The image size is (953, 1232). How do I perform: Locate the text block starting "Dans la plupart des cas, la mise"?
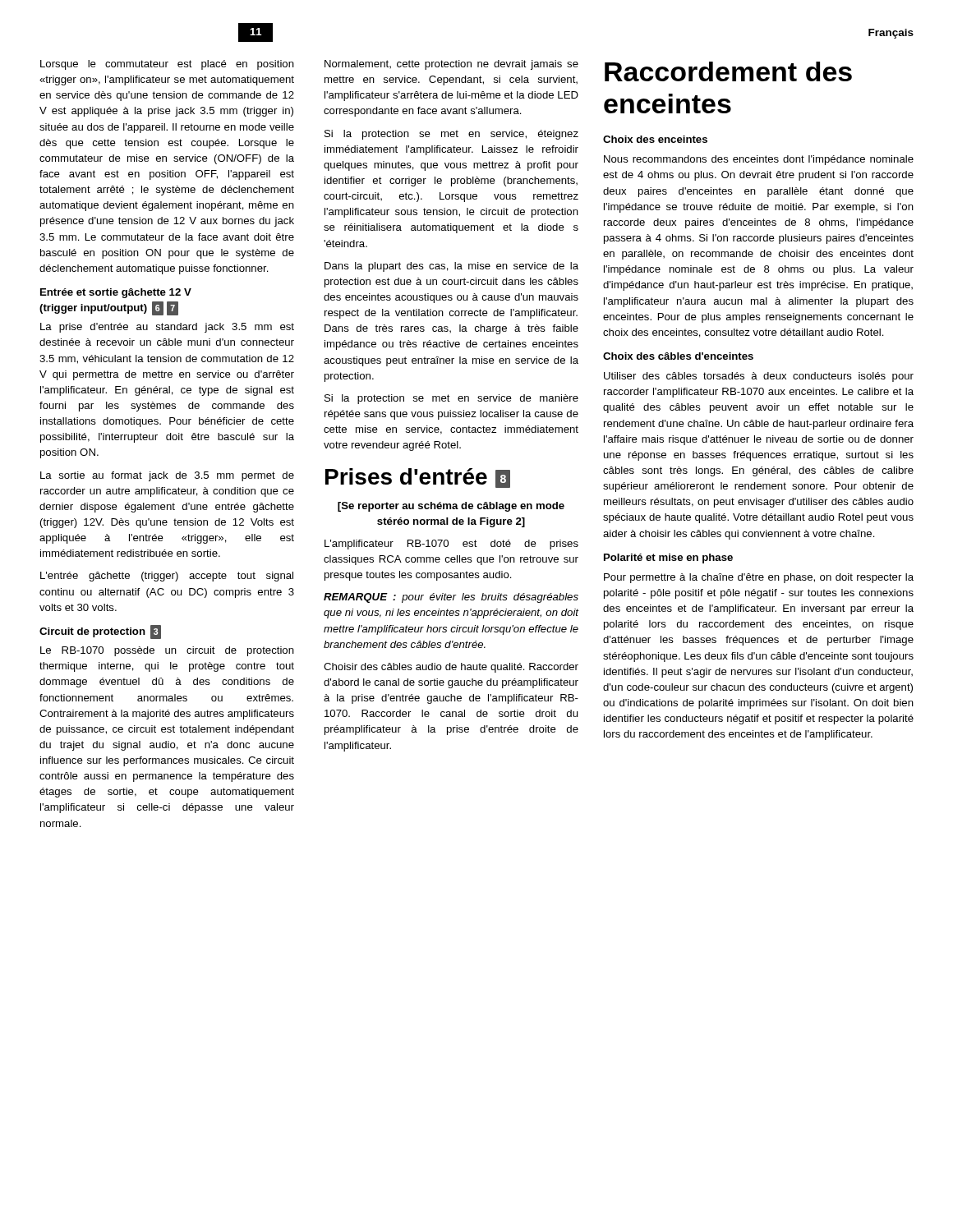pyautogui.click(x=451, y=321)
